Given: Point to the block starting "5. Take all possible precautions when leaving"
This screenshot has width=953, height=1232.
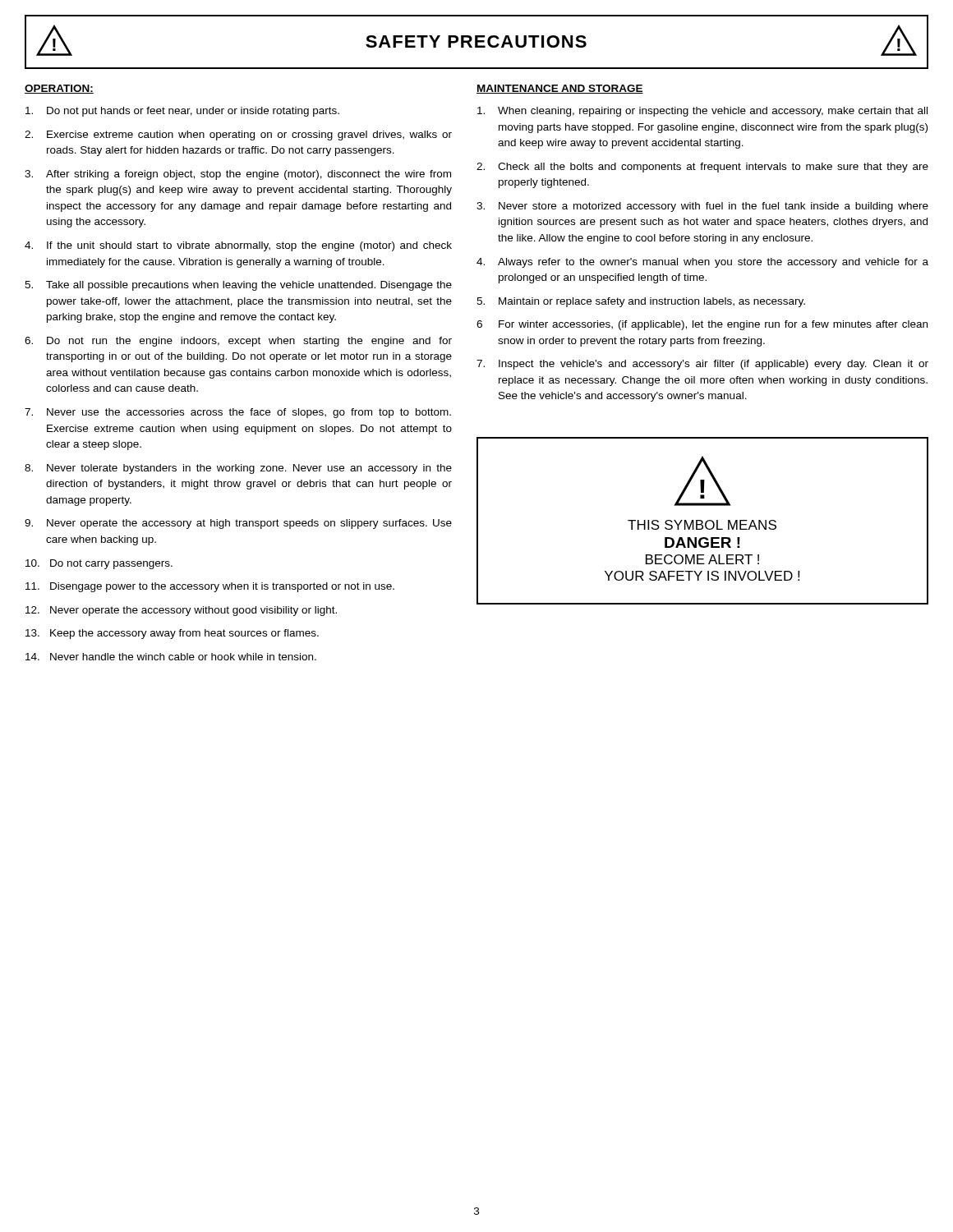Looking at the screenshot, I should (238, 301).
